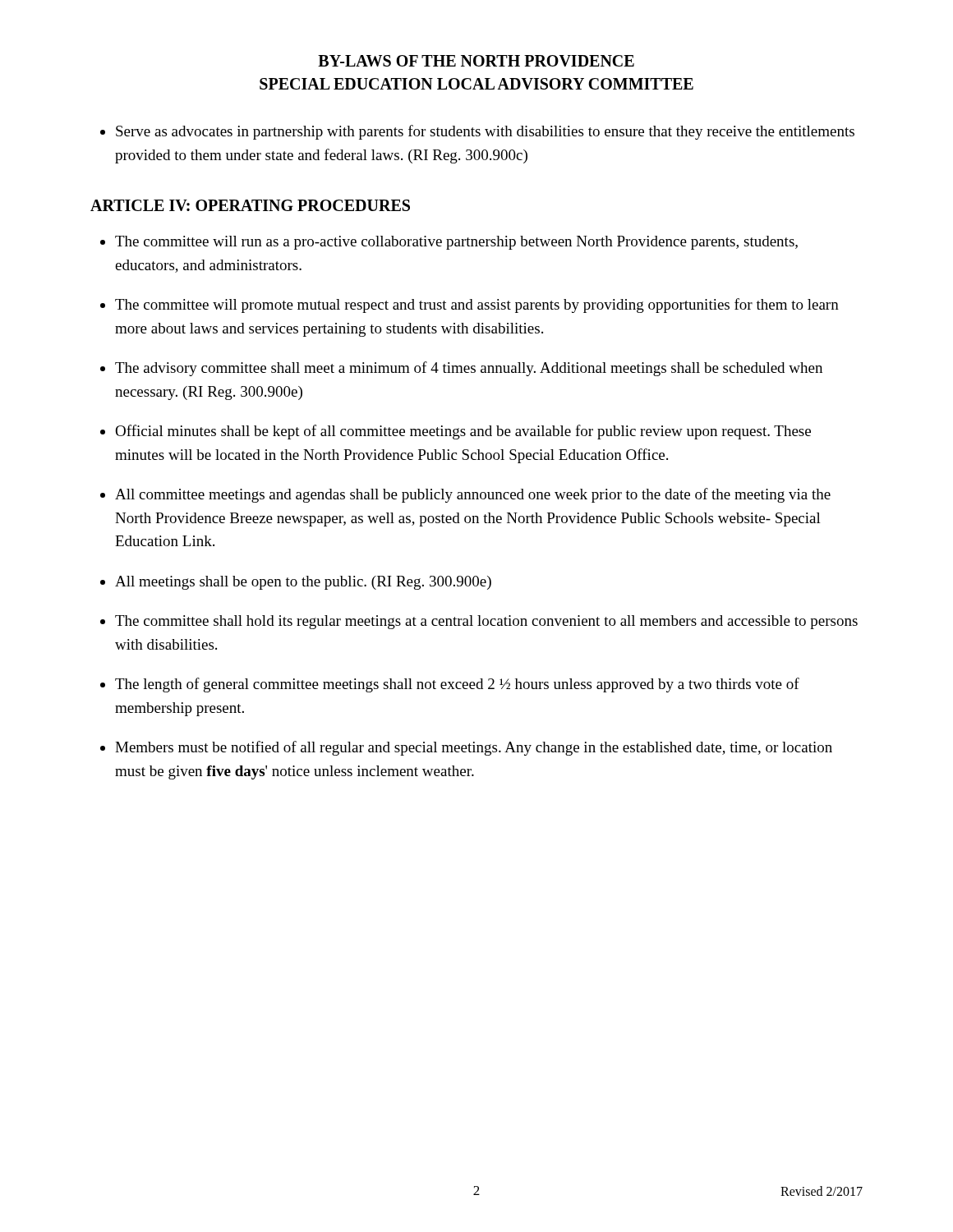Find the block starting "The advisory committee shall meet a minimum"

[469, 379]
